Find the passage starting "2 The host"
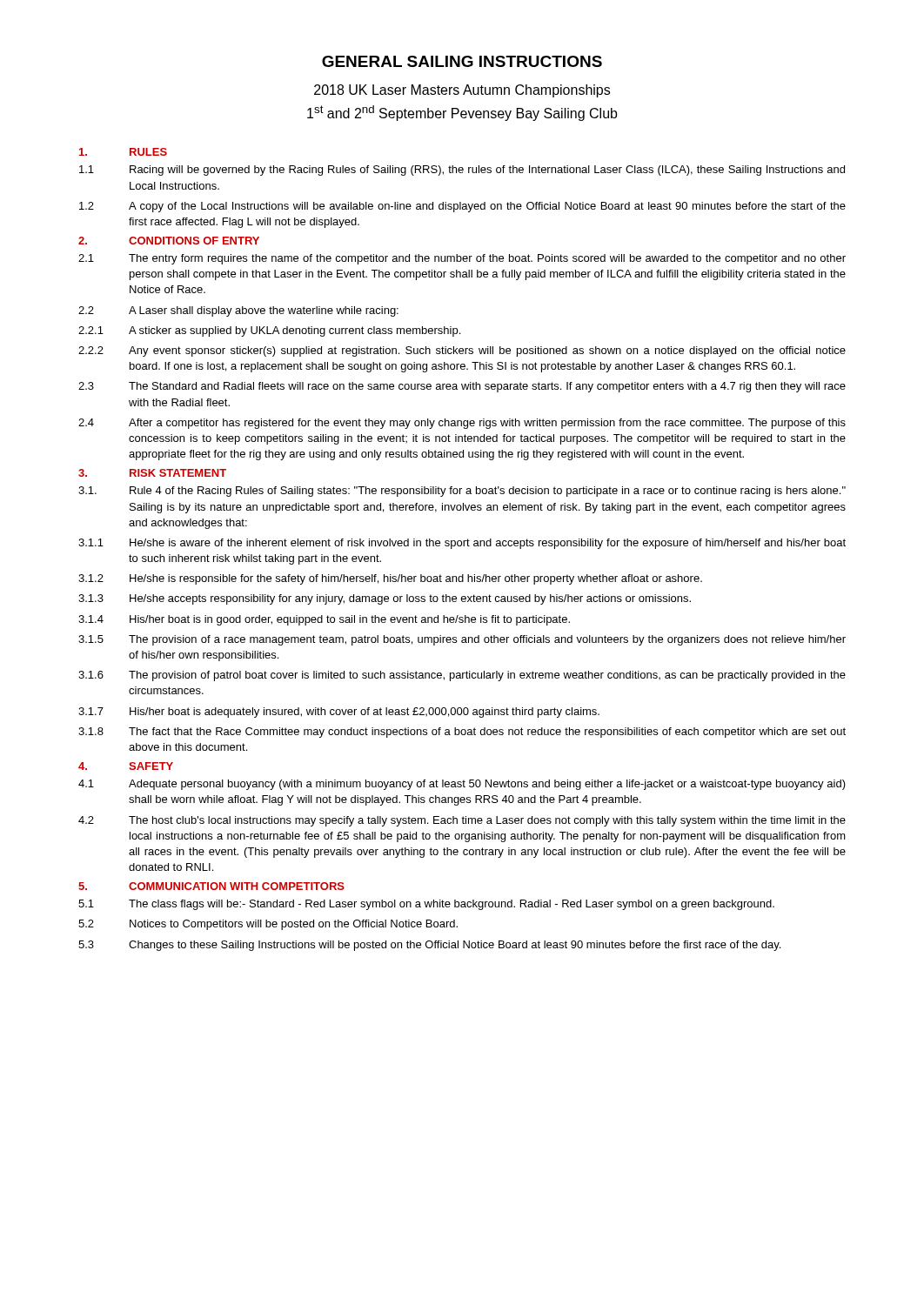This screenshot has width=924, height=1305. [x=462, y=844]
